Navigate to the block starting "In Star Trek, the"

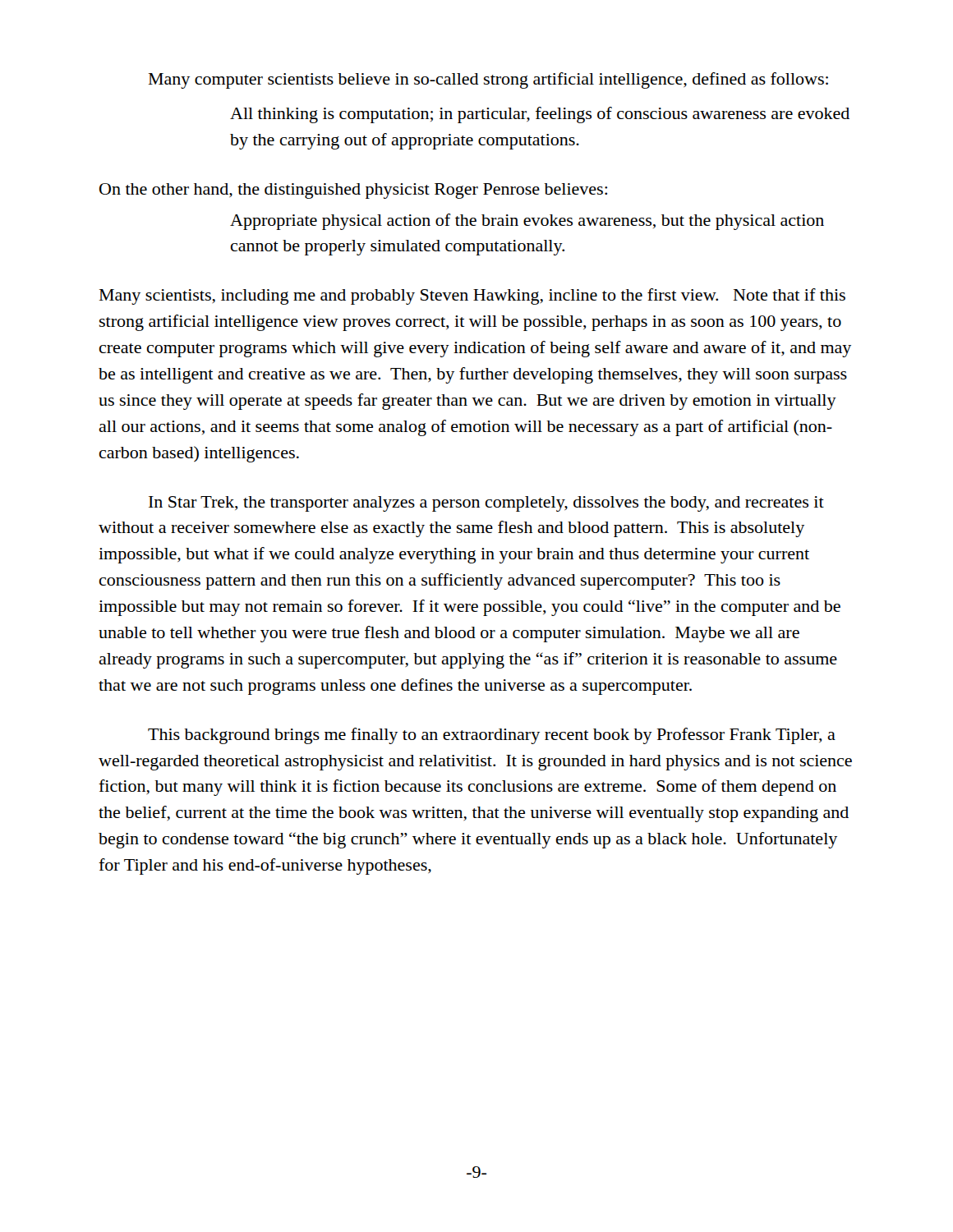pos(470,593)
